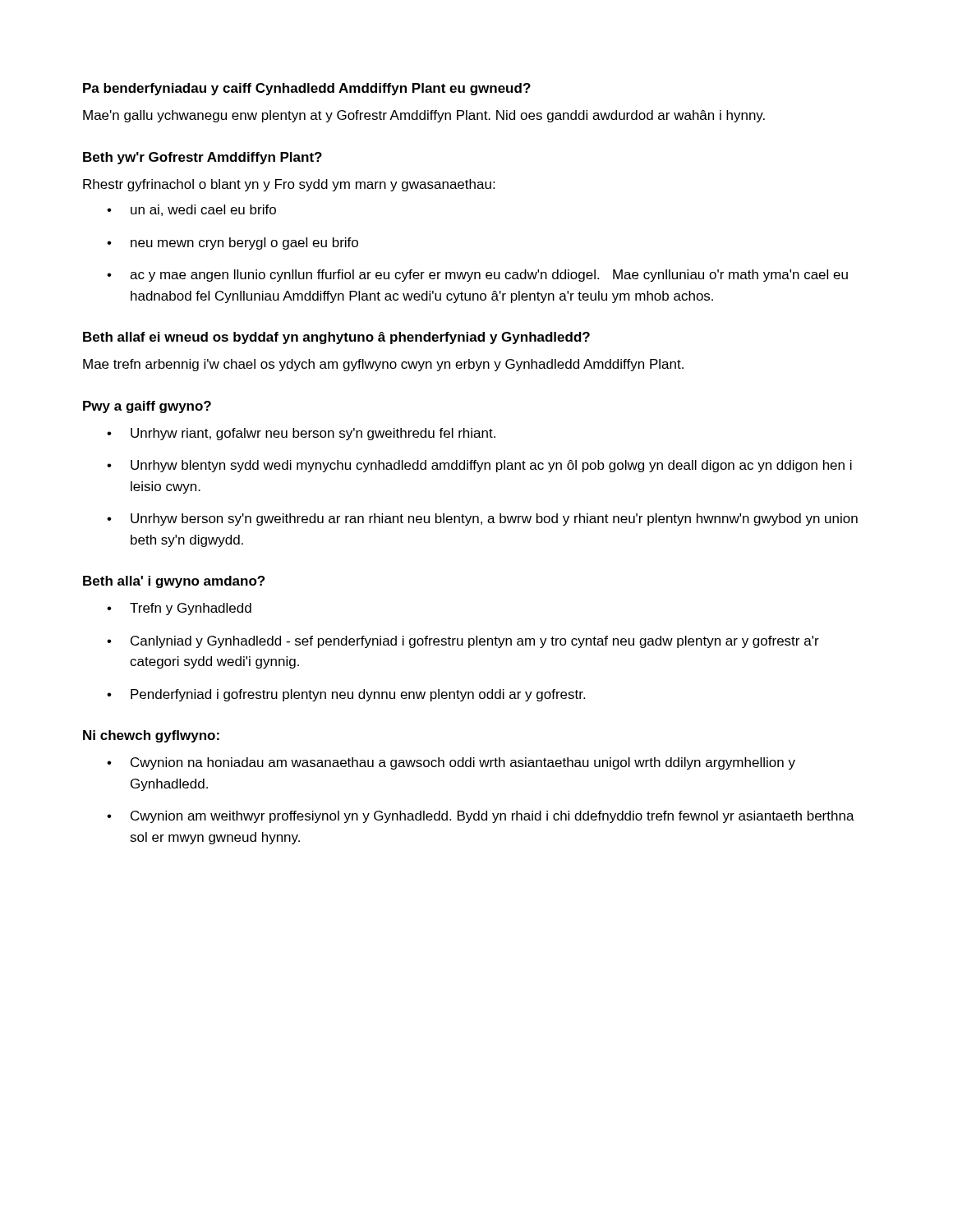Find the block on this page that starts "Mae'n gallu ychwanegu enw"

coord(424,115)
